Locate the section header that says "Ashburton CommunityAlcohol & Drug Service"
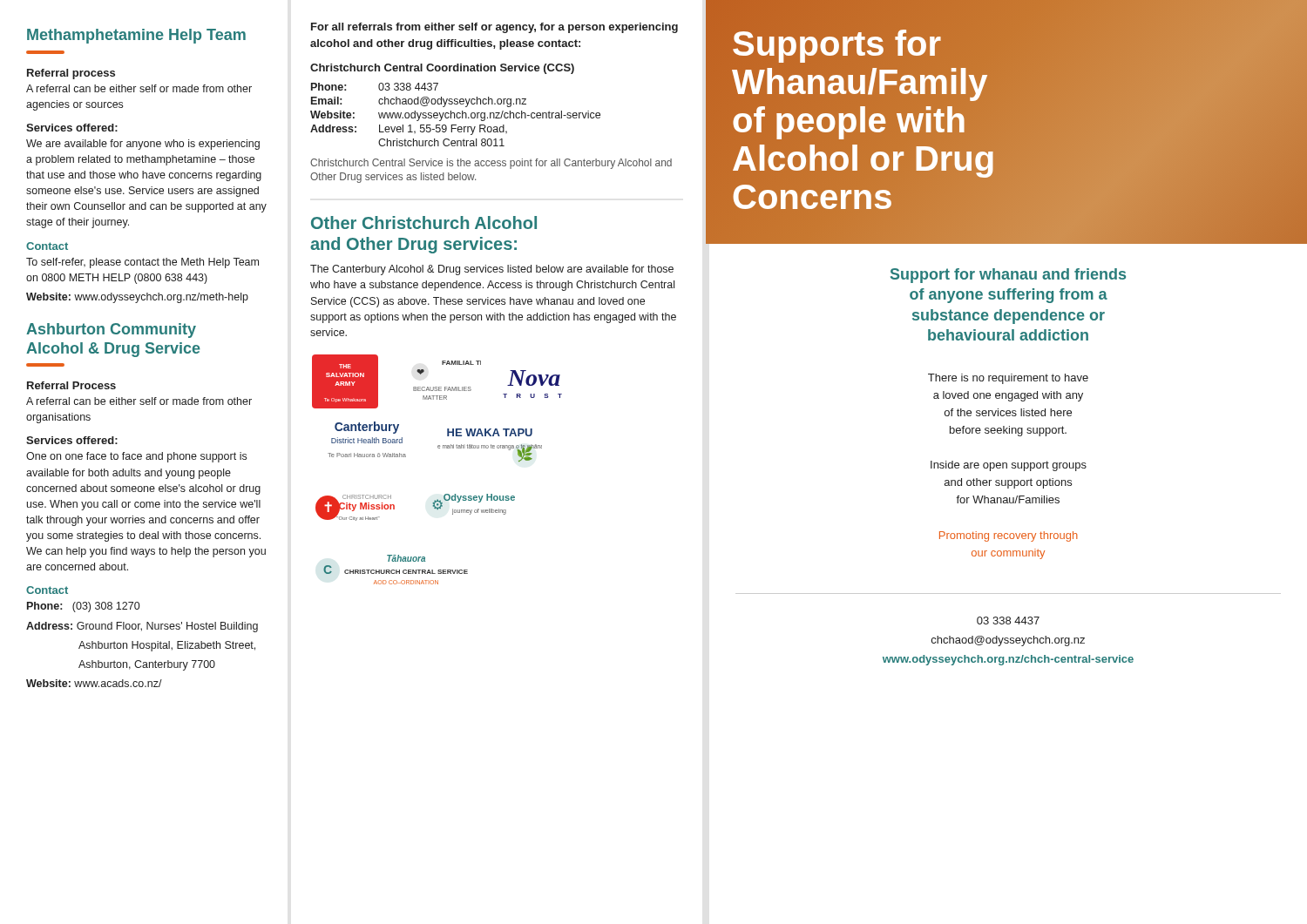Viewport: 1307px width, 924px height. (146, 344)
